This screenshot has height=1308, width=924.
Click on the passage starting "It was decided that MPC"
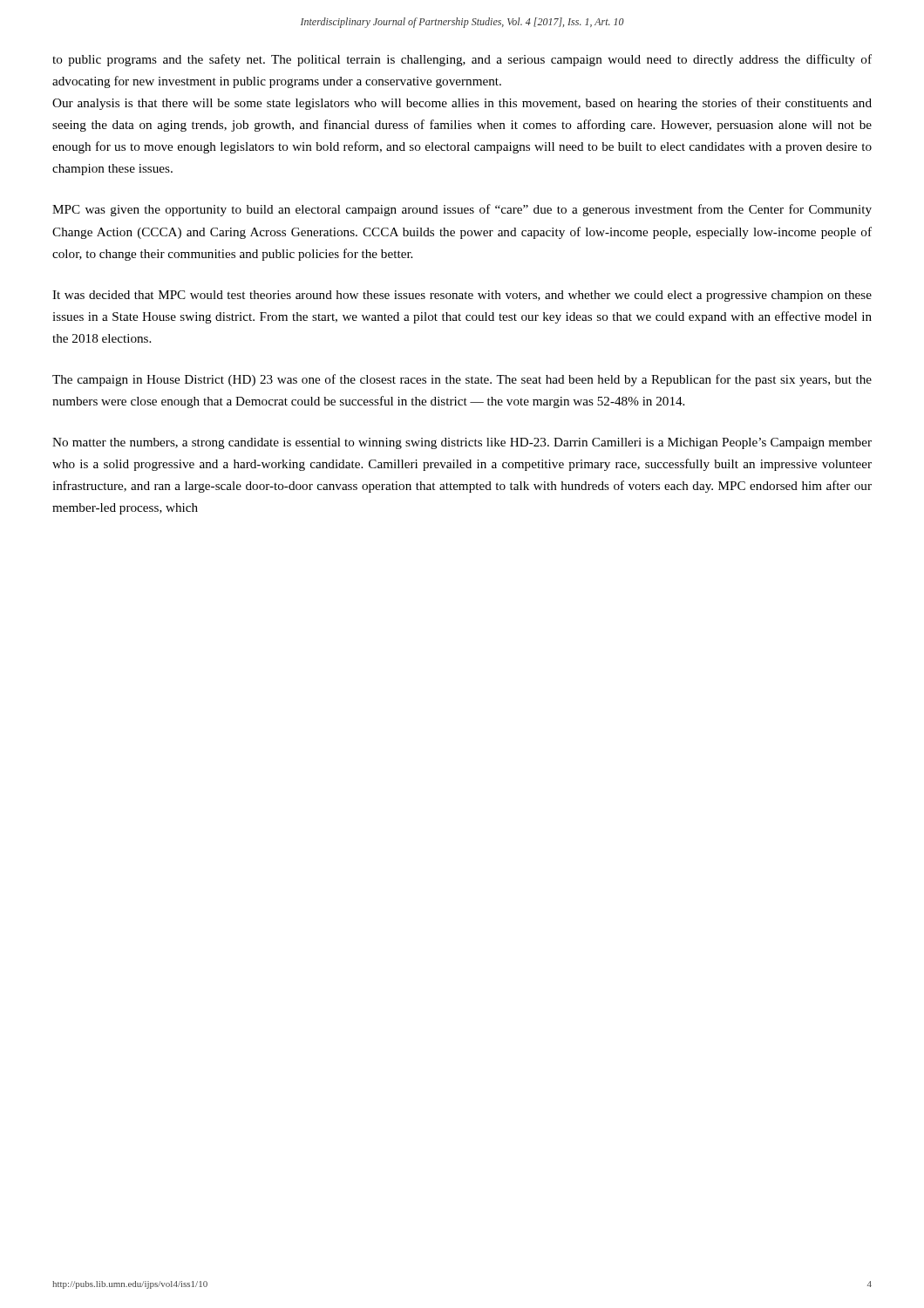point(462,316)
